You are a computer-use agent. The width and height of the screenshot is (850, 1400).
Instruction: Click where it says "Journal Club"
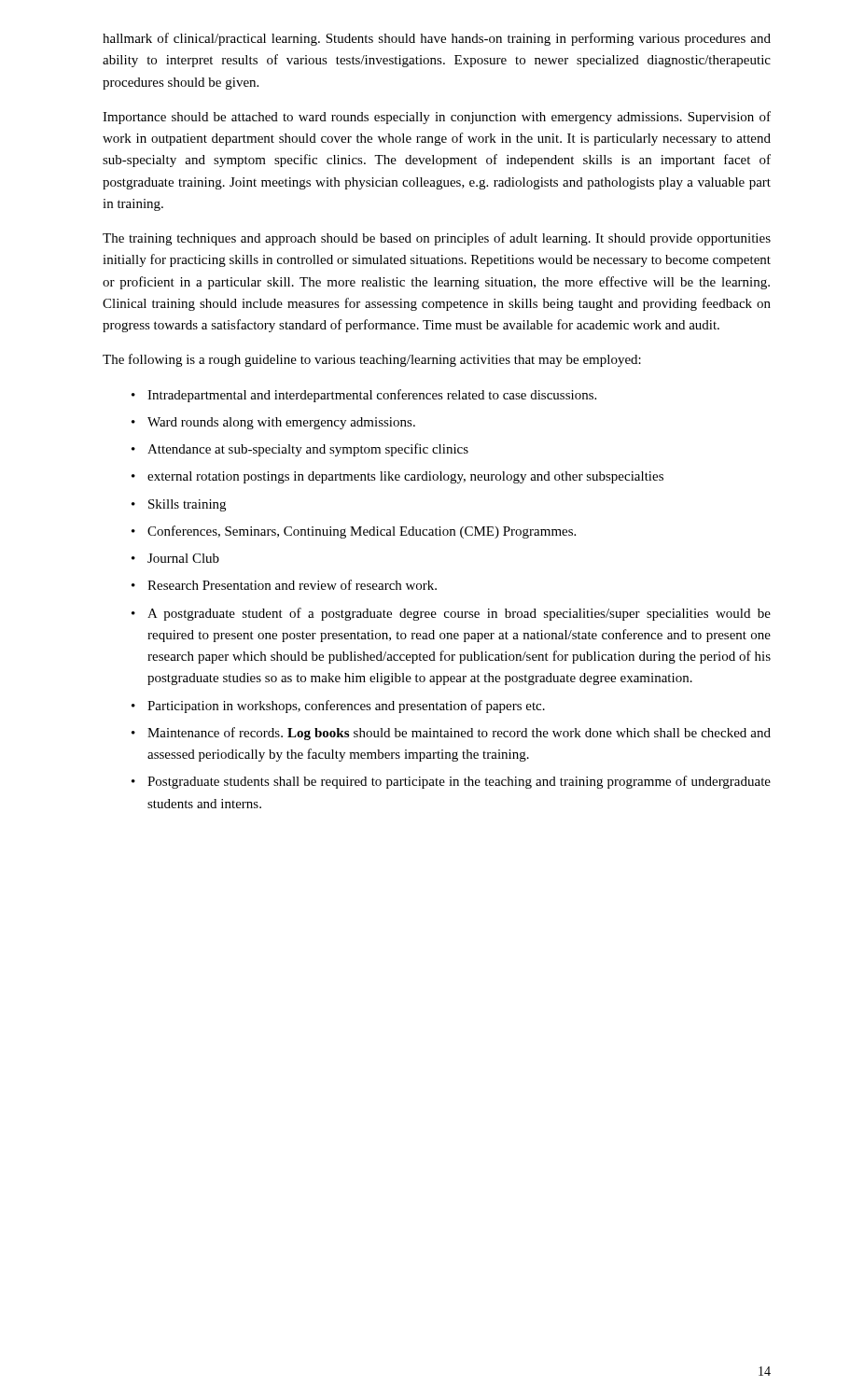[183, 558]
